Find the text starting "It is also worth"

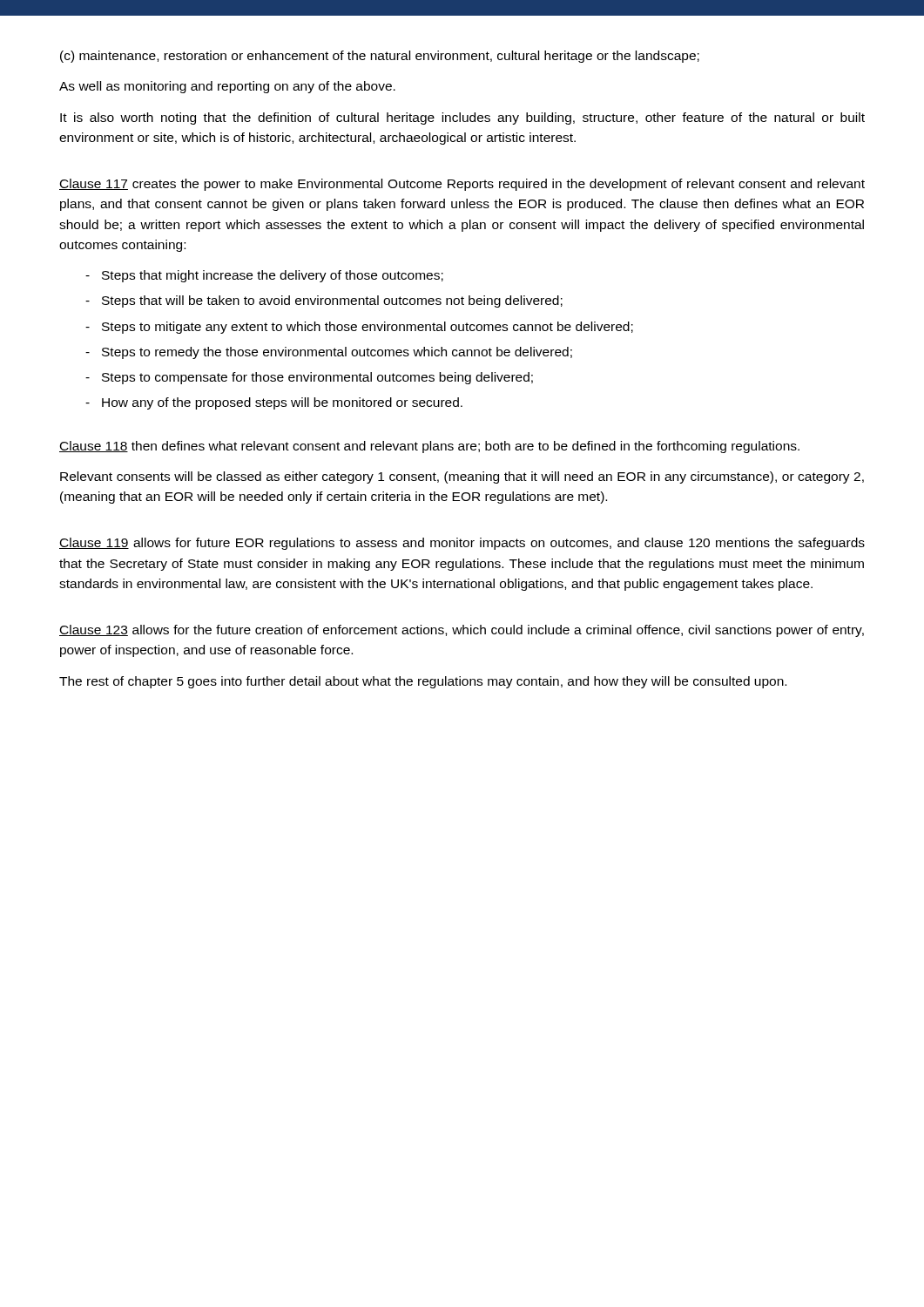coord(462,127)
